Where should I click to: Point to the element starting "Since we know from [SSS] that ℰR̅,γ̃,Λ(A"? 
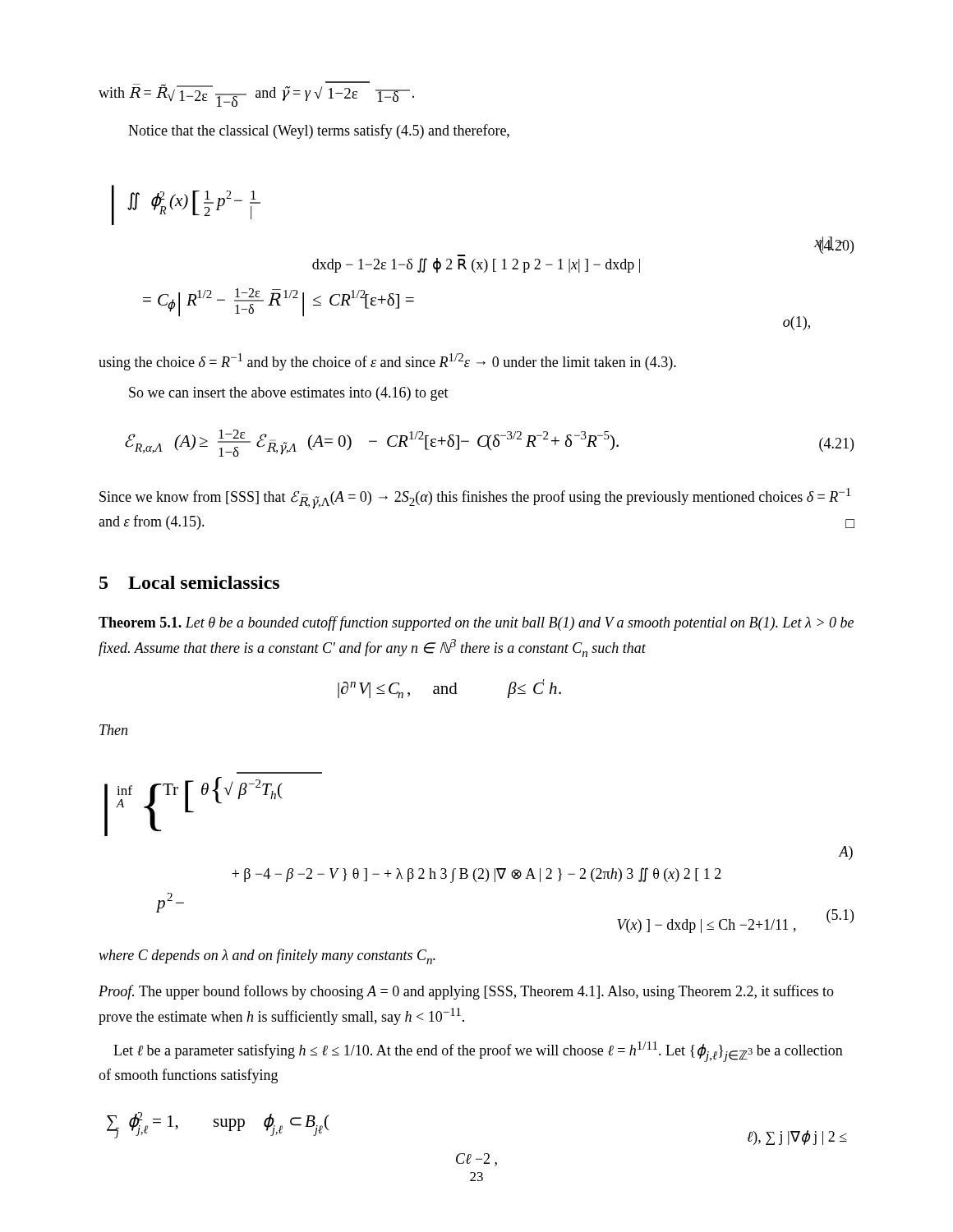coord(476,509)
